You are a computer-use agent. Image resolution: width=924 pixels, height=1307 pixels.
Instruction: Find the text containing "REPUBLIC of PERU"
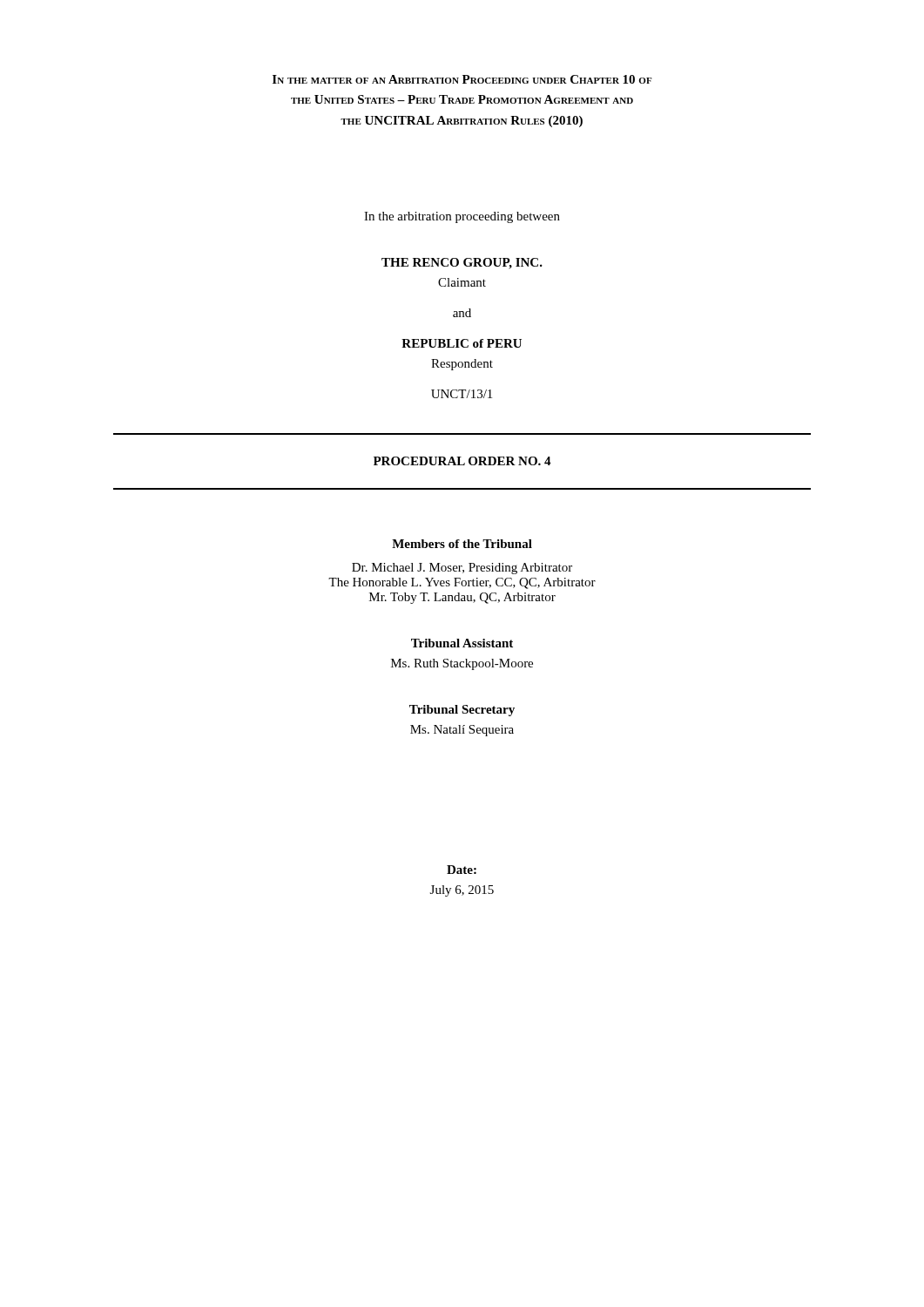(x=462, y=343)
